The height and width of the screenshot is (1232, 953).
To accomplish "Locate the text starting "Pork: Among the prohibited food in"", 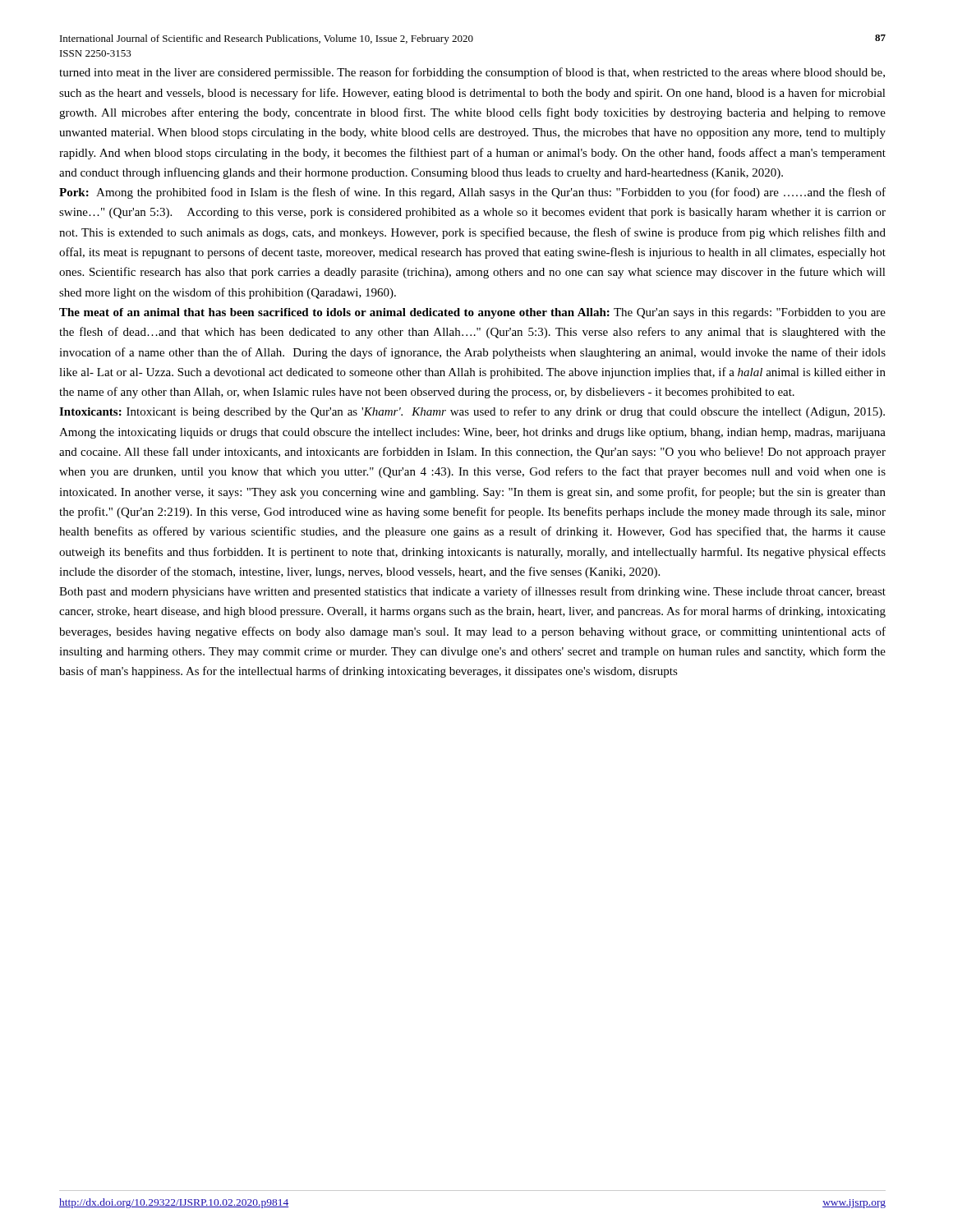I will click(x=472, y=242).
